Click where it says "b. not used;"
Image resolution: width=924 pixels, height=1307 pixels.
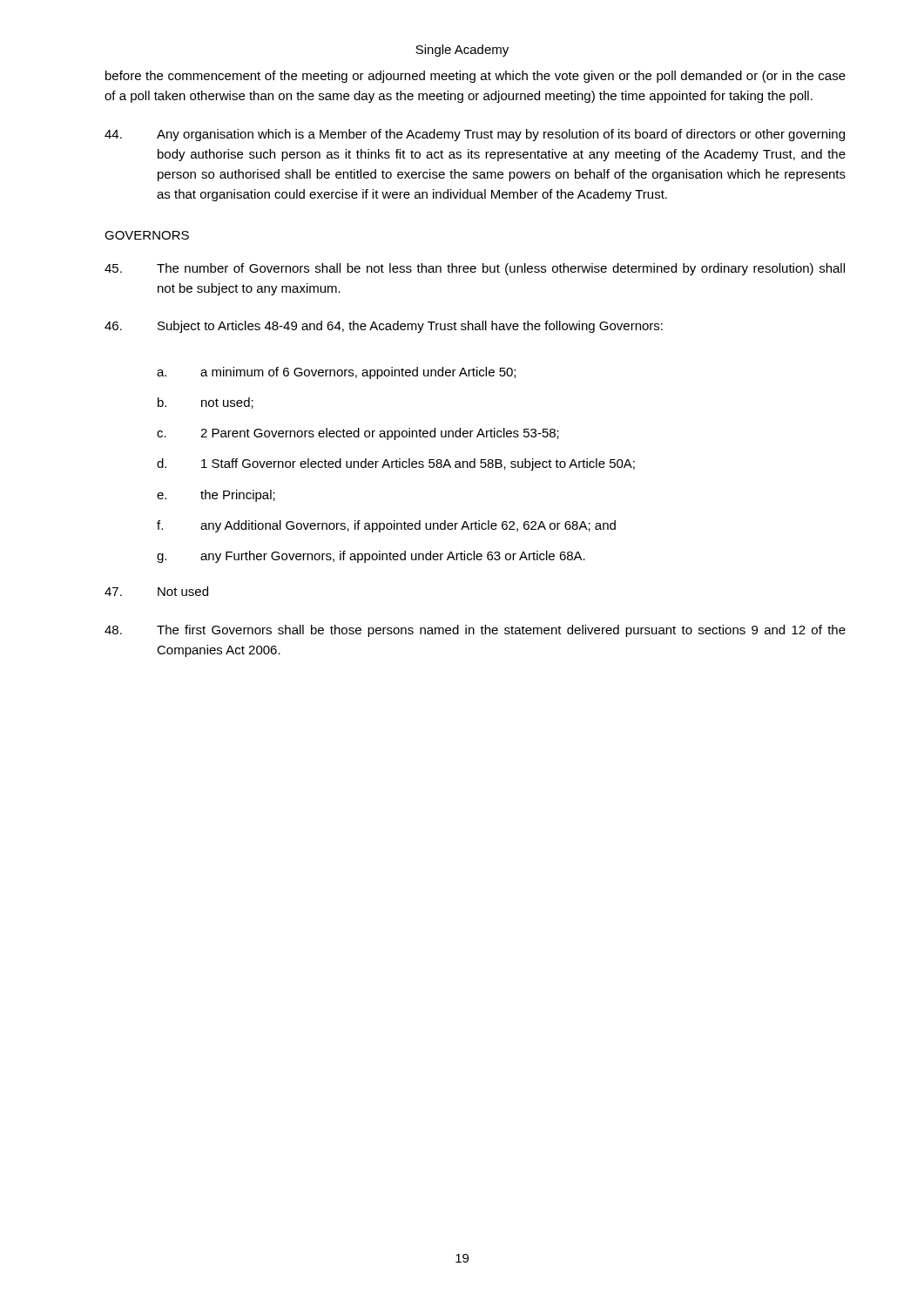point(206,403)
